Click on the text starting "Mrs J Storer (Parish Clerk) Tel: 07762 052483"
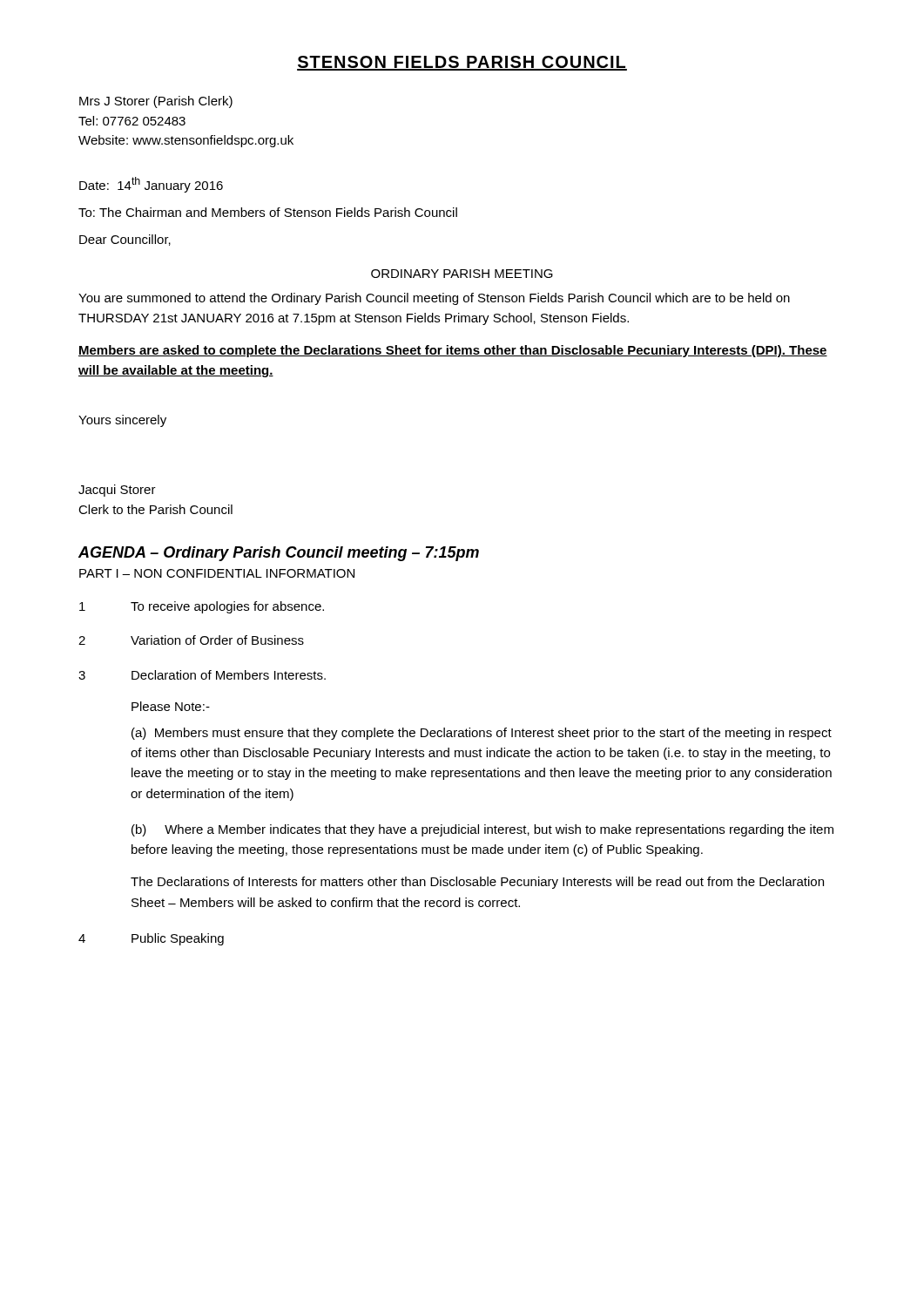Viewport: 924px width, 1307px height. [186, 120]
